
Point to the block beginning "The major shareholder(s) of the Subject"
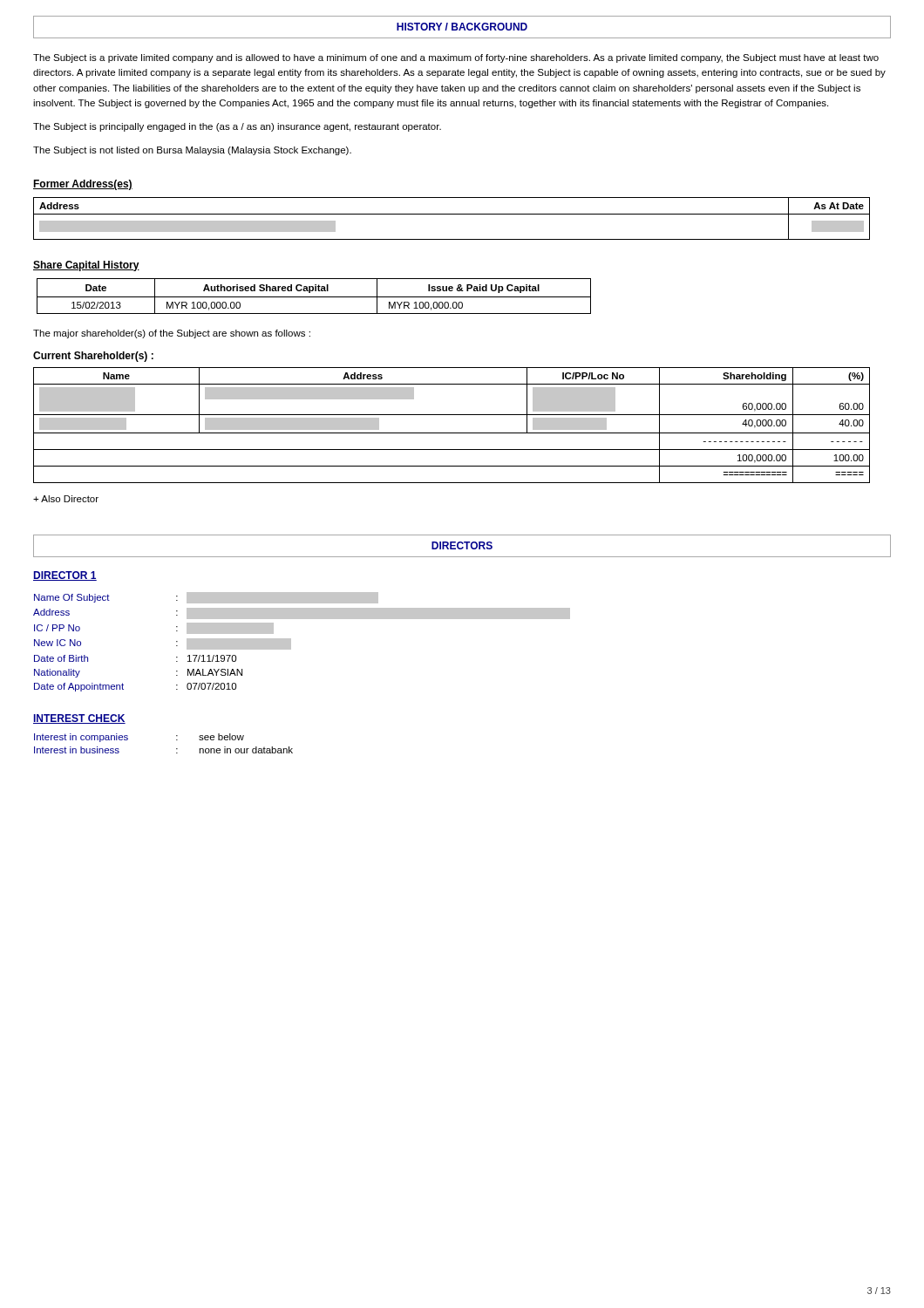tap(172, 333)
